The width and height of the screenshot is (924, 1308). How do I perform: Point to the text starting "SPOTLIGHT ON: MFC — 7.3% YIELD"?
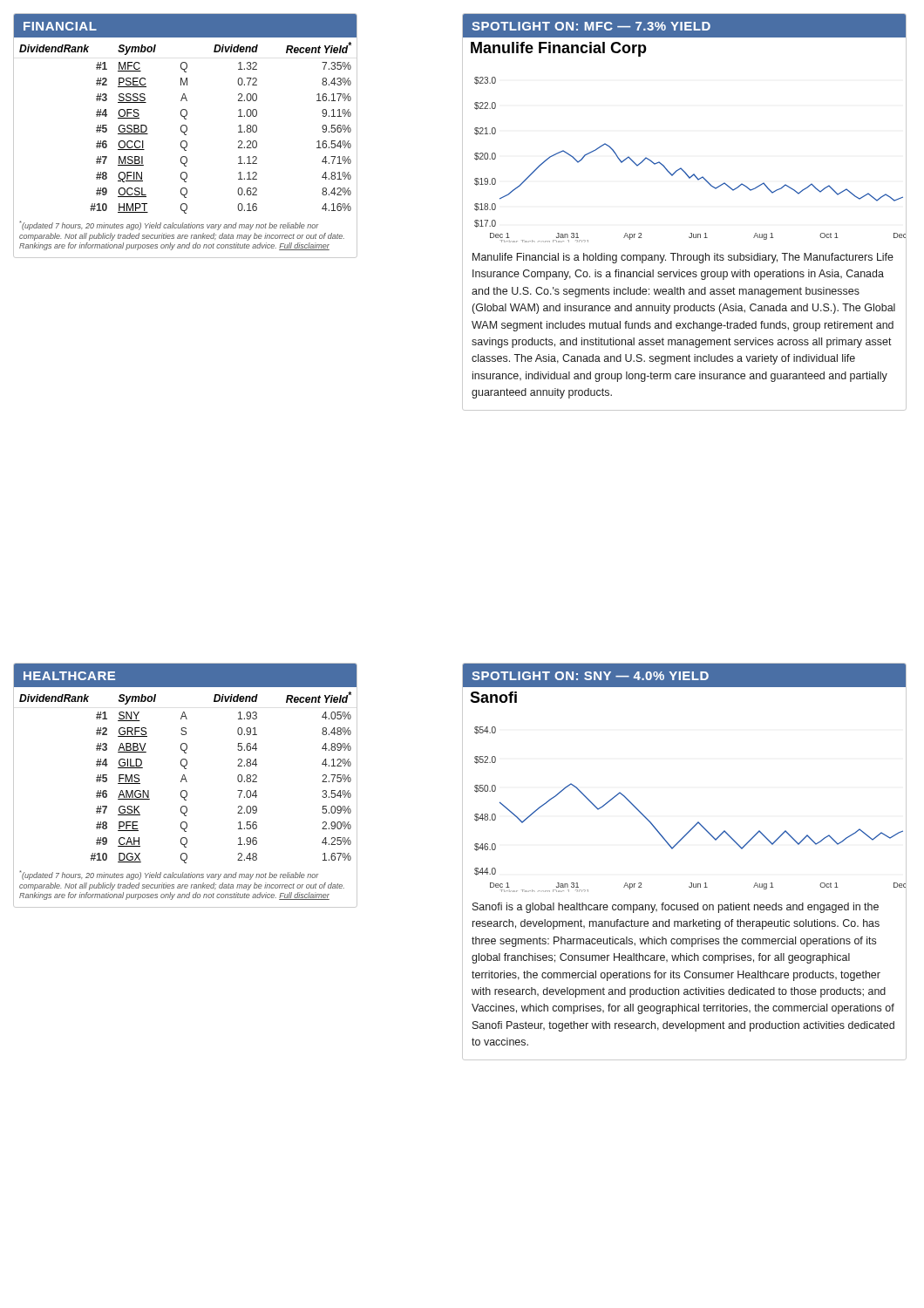(591, 26)
